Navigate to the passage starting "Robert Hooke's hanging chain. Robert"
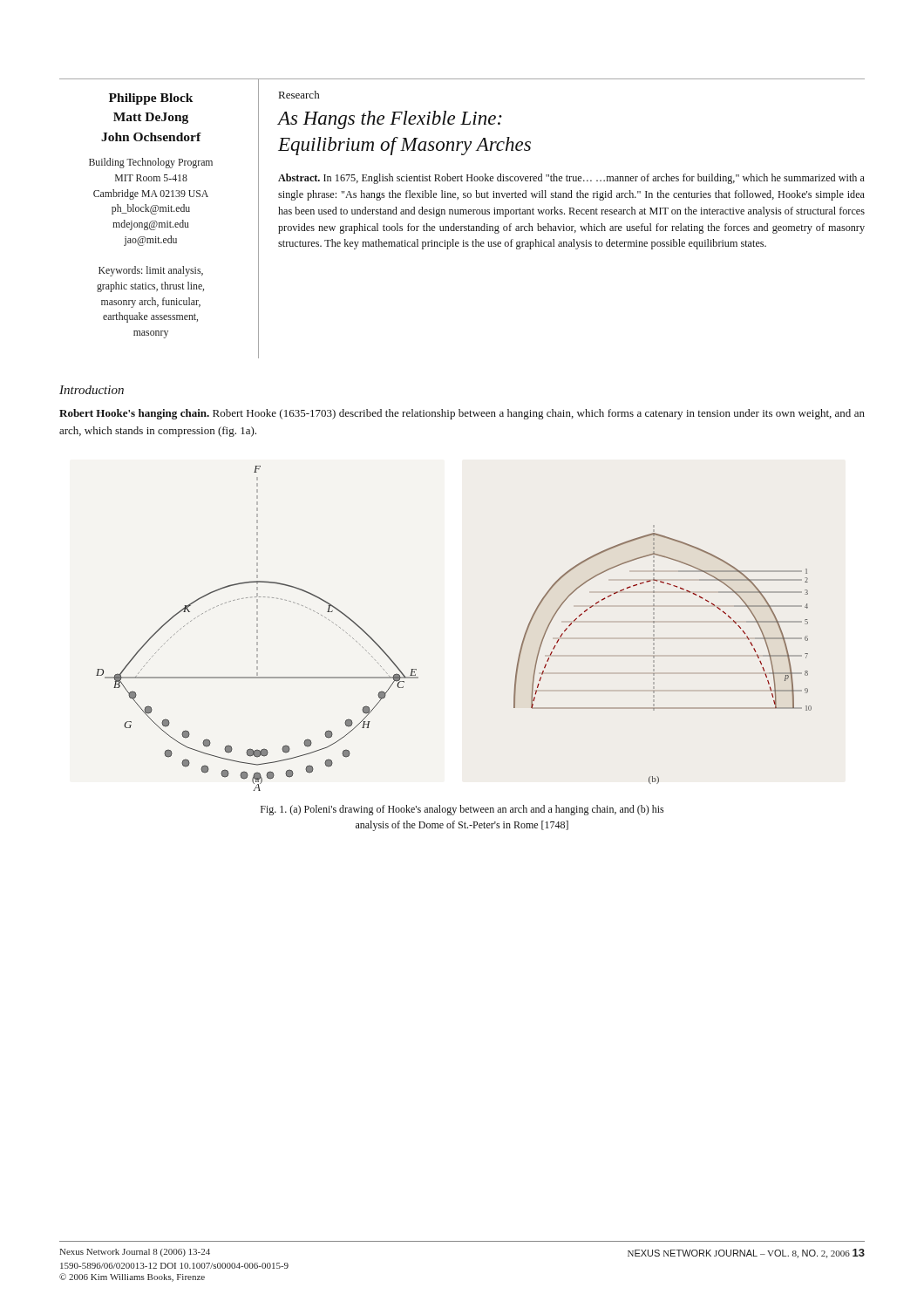The image size is (924, 1308). [462, 422]
